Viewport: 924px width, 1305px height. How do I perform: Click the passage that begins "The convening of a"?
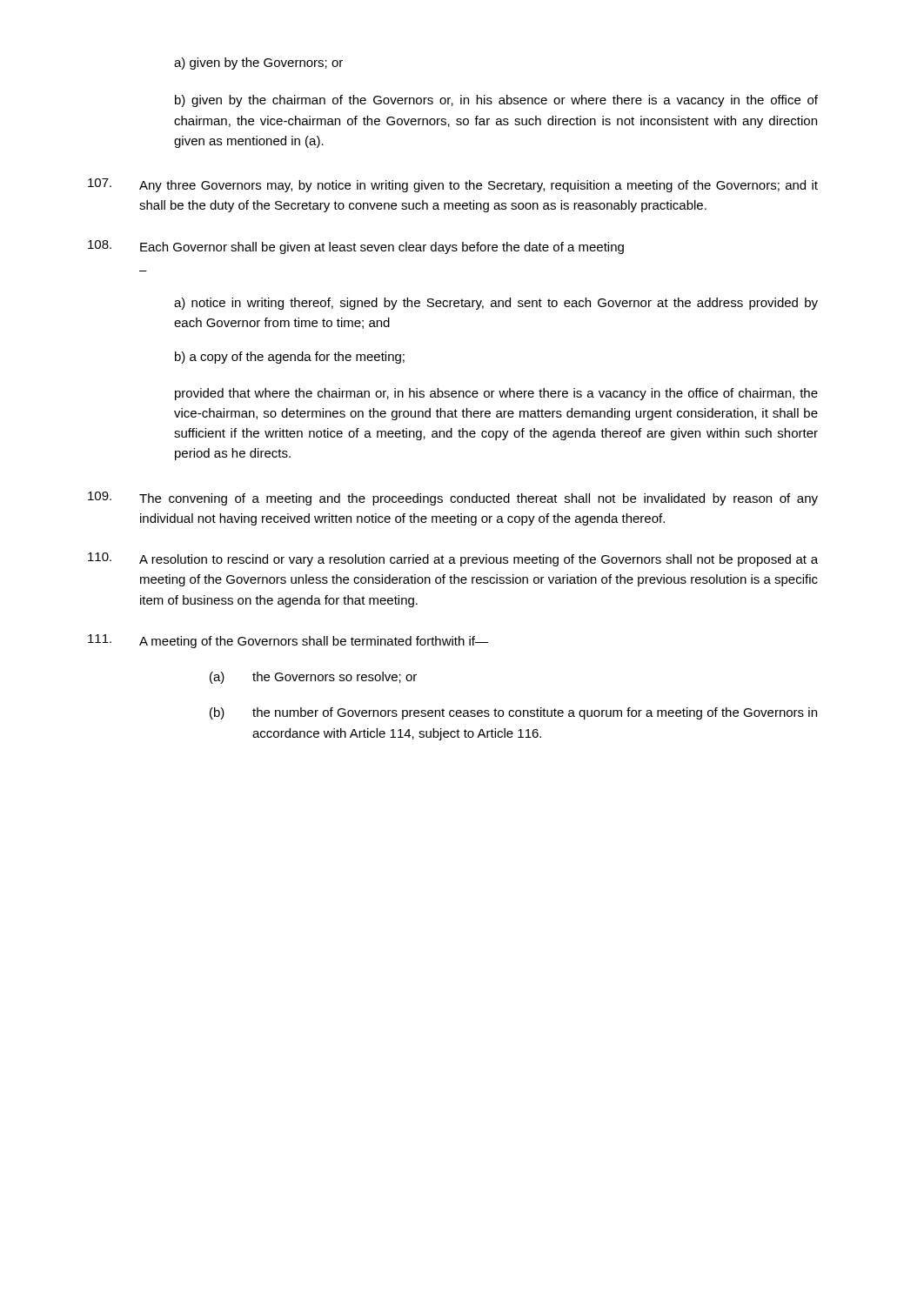pos(452,508)
